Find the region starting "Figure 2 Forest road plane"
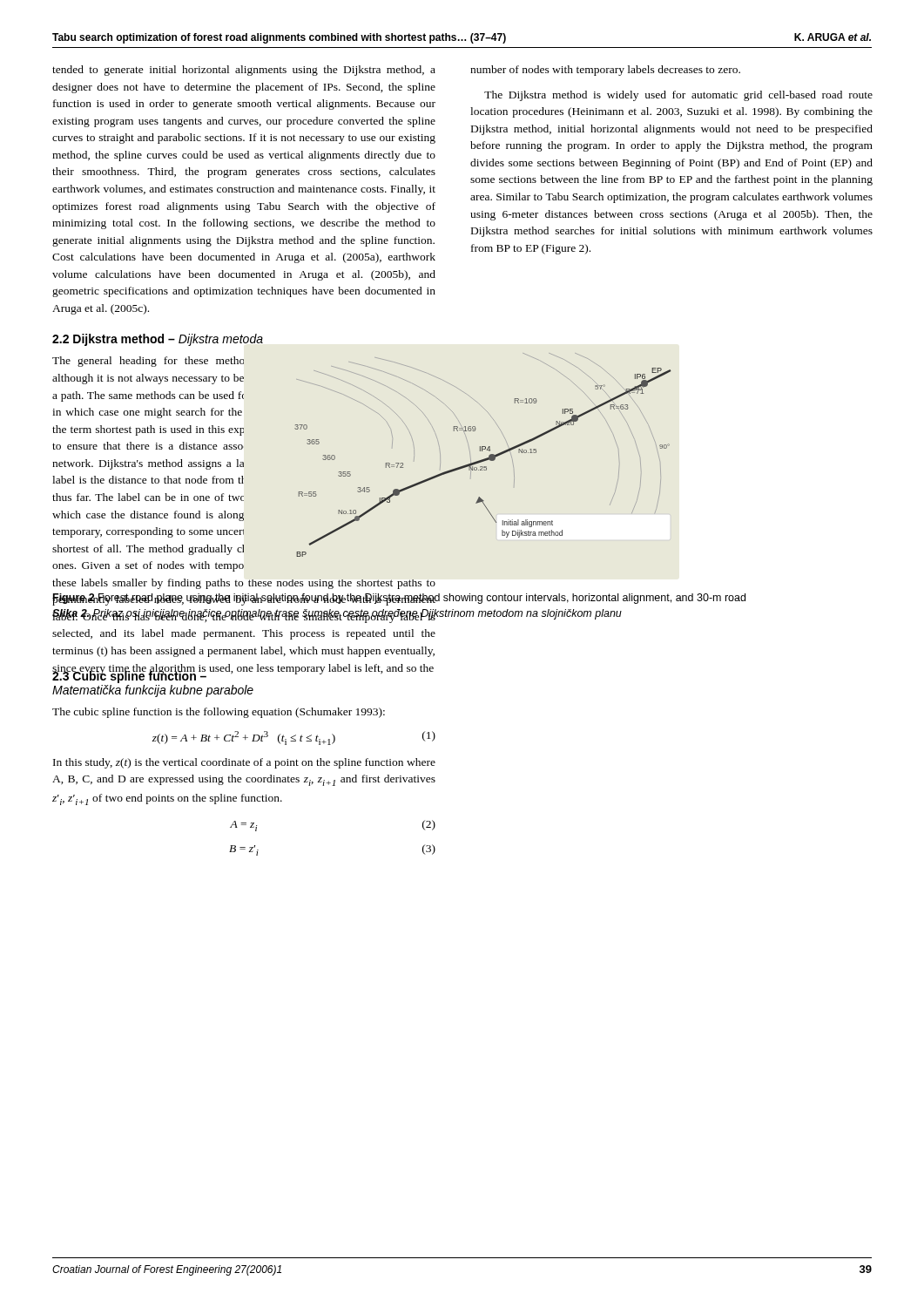This screenshot has width=924, height=1307. tap(399, 598)
